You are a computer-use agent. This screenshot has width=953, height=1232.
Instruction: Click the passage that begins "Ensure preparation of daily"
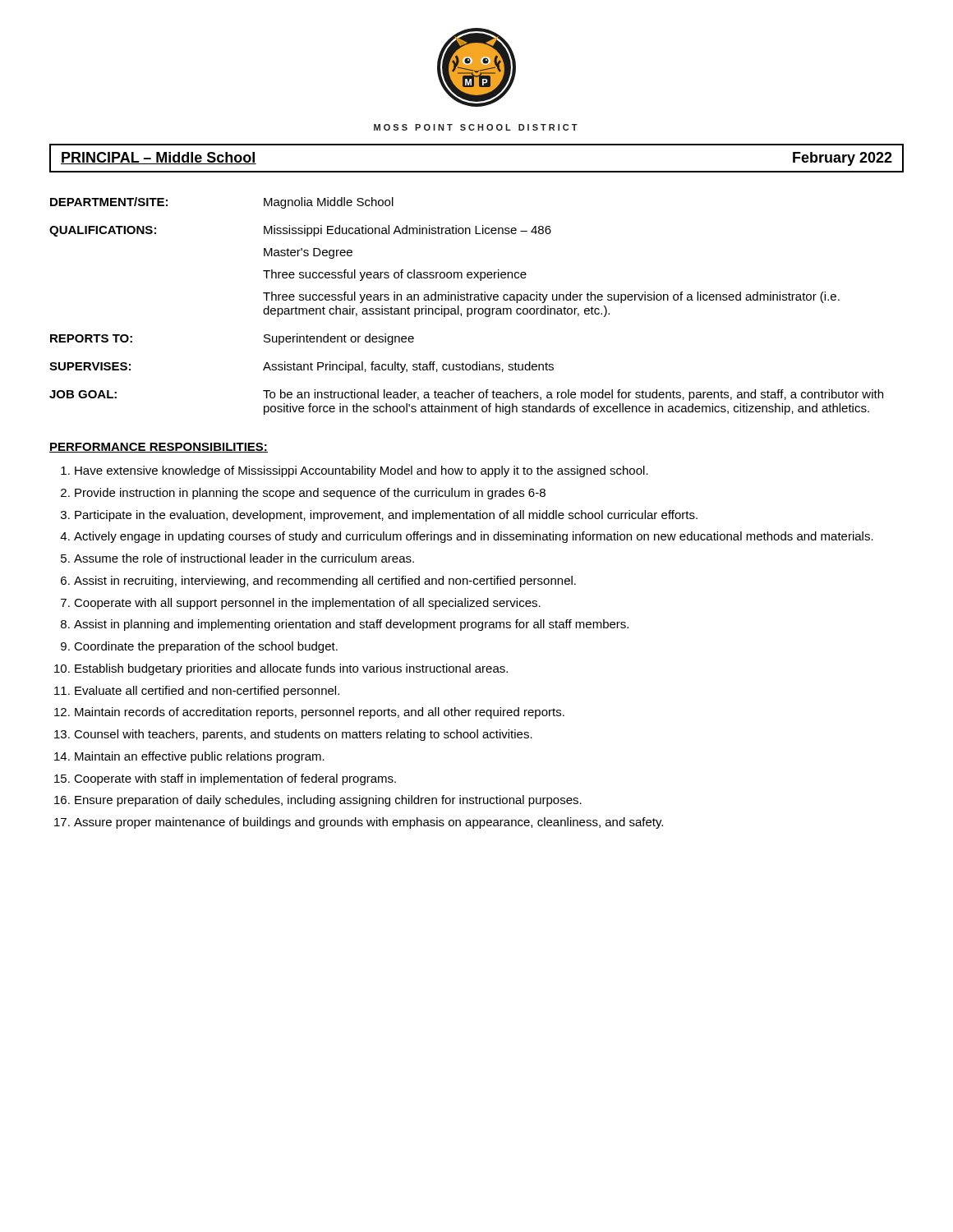click(328, 800)
